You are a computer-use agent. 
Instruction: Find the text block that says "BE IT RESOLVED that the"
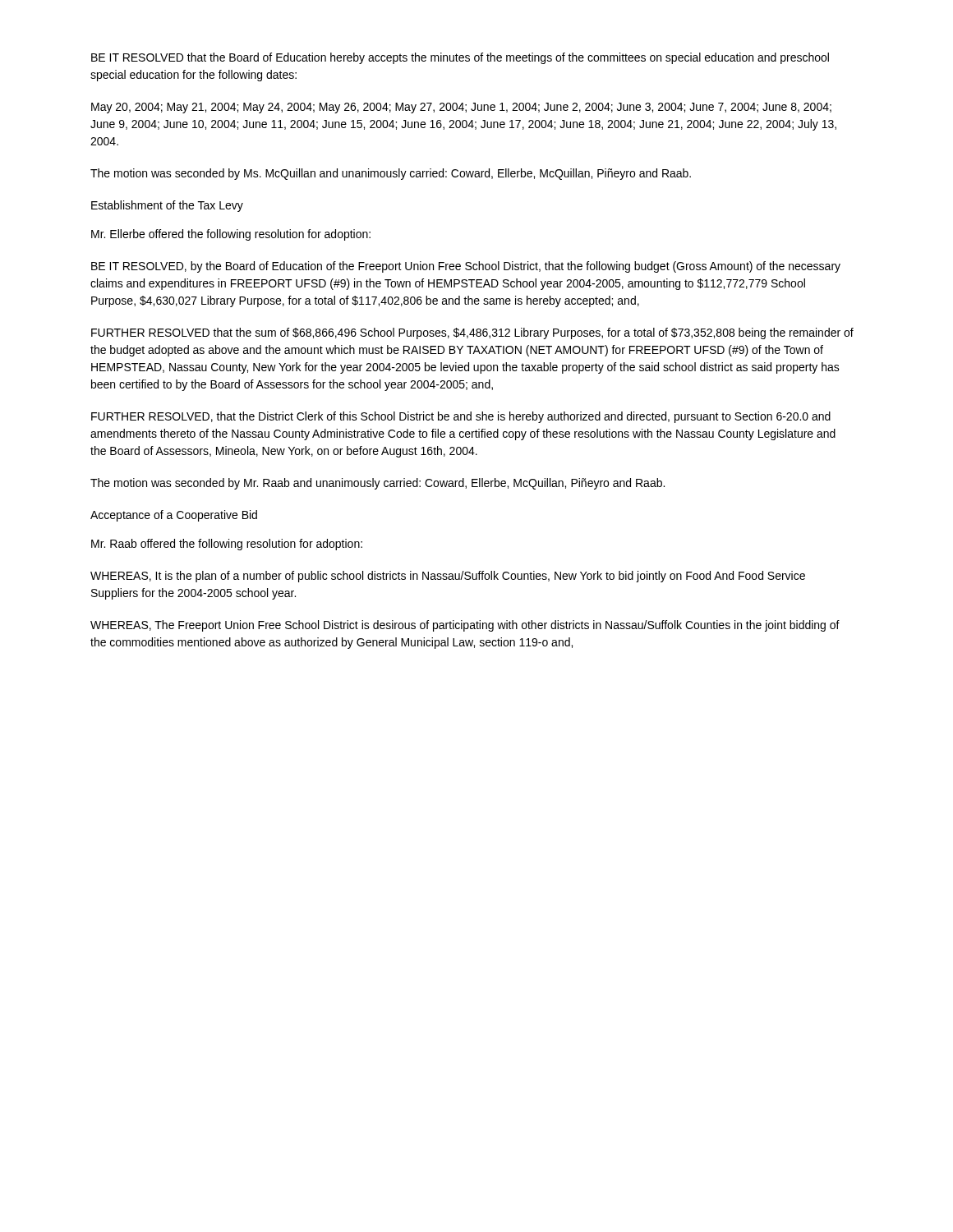(x=460, y=66)
